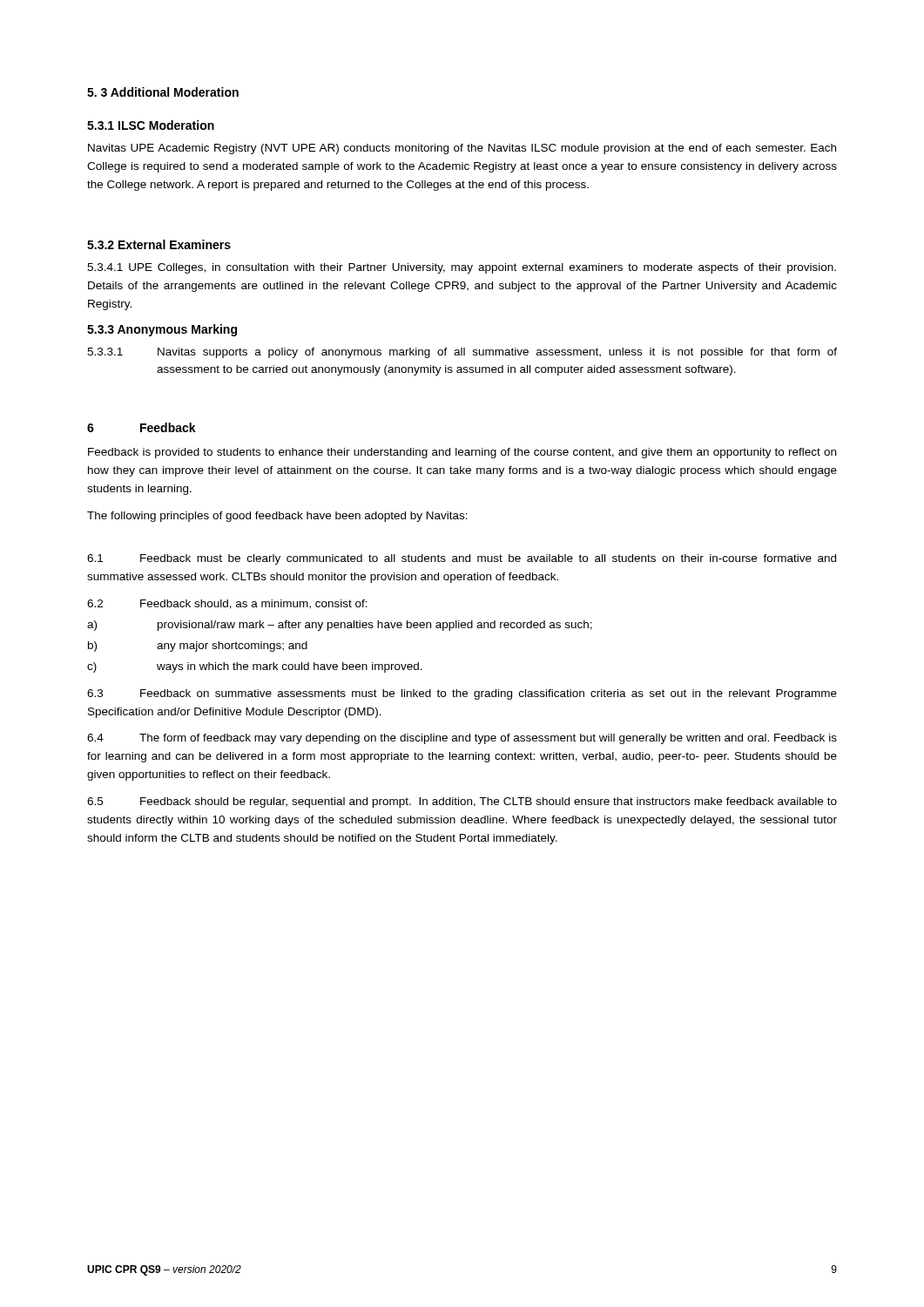This screenshot has width=924, height=1307.
Task: Where is the passage that starts "a) provisional/raw mark –"?
Action: coord(462,625)
